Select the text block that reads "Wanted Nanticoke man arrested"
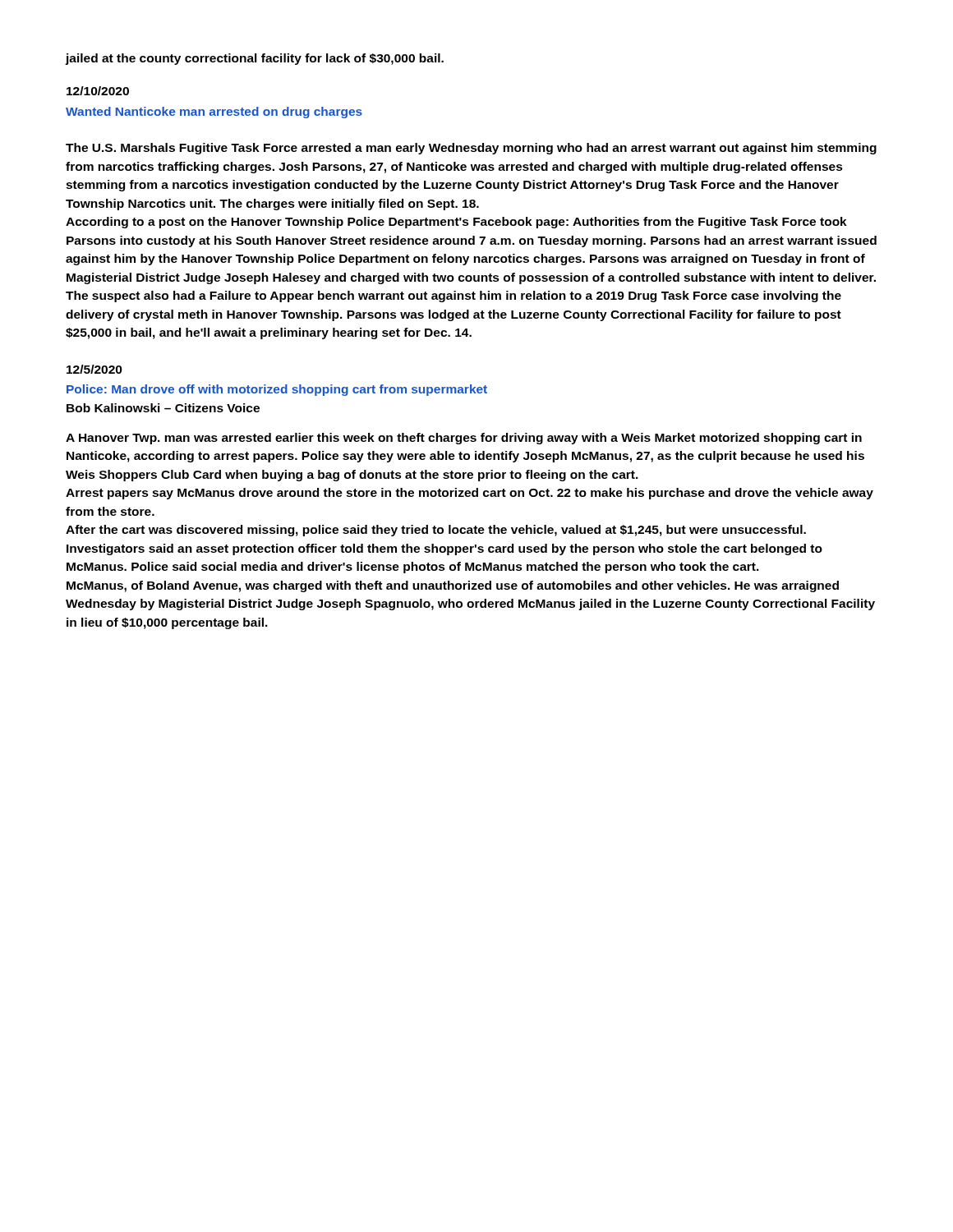This screenshot has height=1232, width=953. 214,111
